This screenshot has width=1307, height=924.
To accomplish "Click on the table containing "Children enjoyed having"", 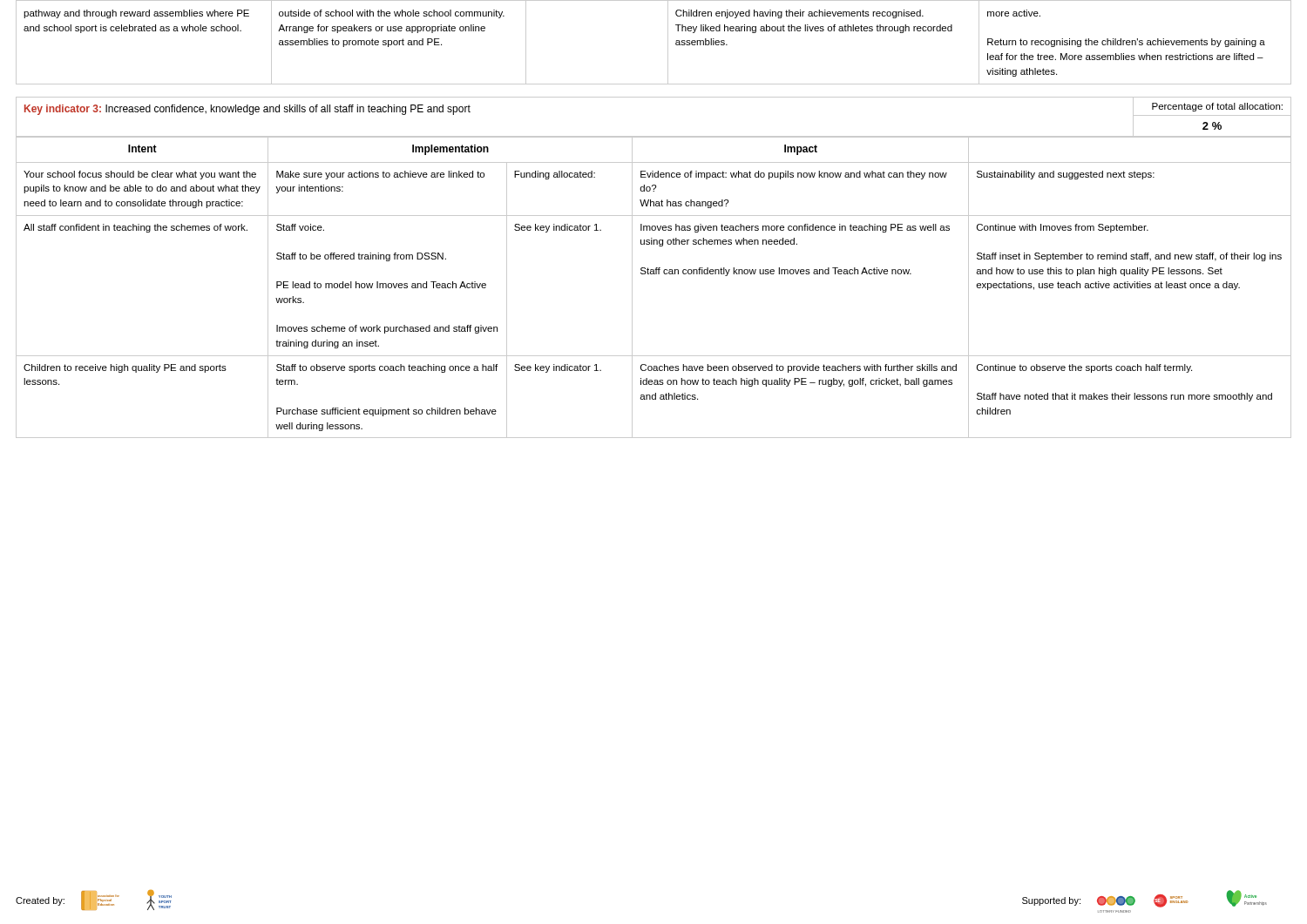I will pos(654,42).
